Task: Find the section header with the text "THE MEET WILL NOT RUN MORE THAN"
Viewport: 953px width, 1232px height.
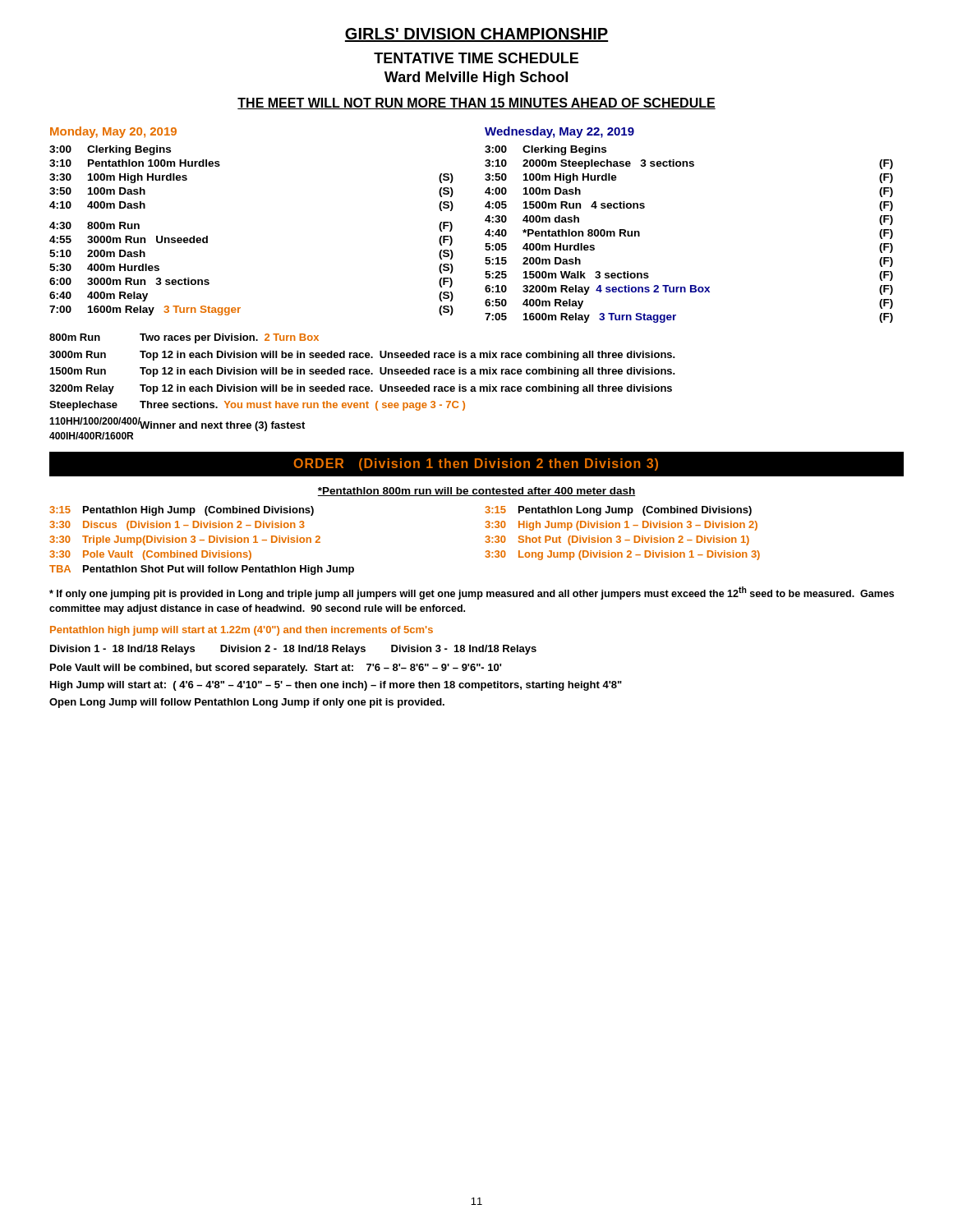Action: pyautogui.click(x=476, y=103)
